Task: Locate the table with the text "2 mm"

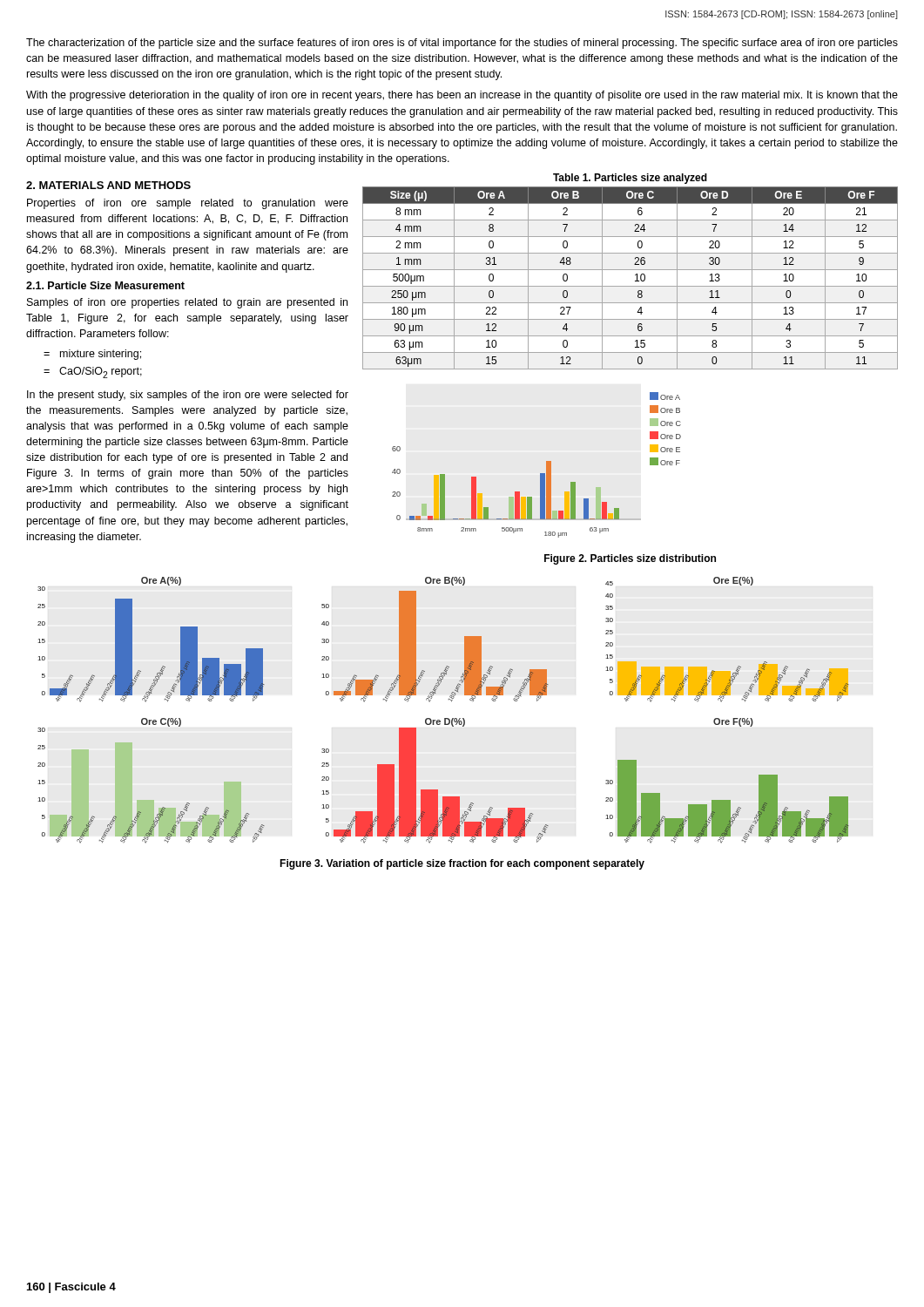Action: (630, 278)
